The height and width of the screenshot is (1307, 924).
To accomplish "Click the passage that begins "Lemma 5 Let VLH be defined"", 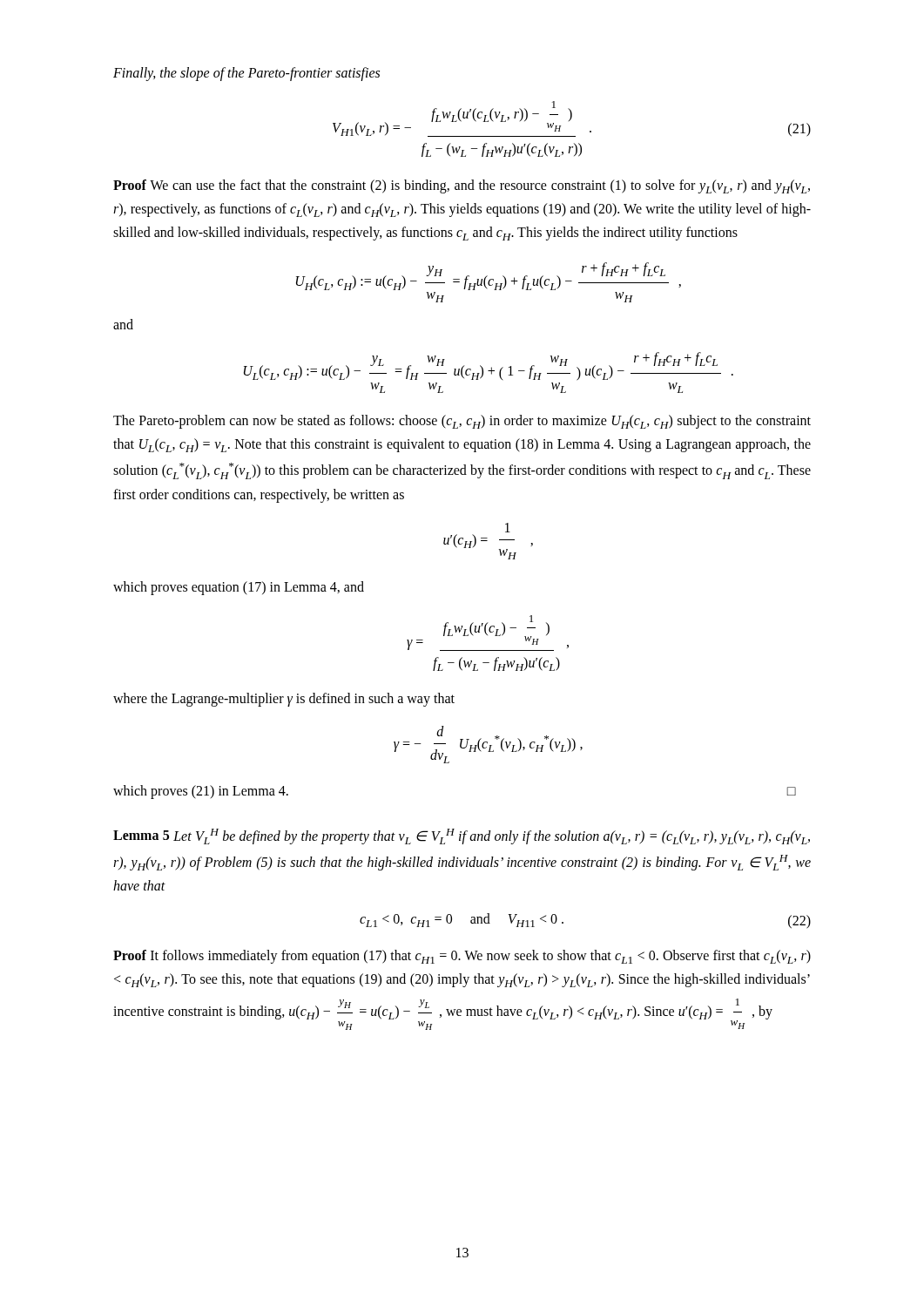I will point(462,859).
